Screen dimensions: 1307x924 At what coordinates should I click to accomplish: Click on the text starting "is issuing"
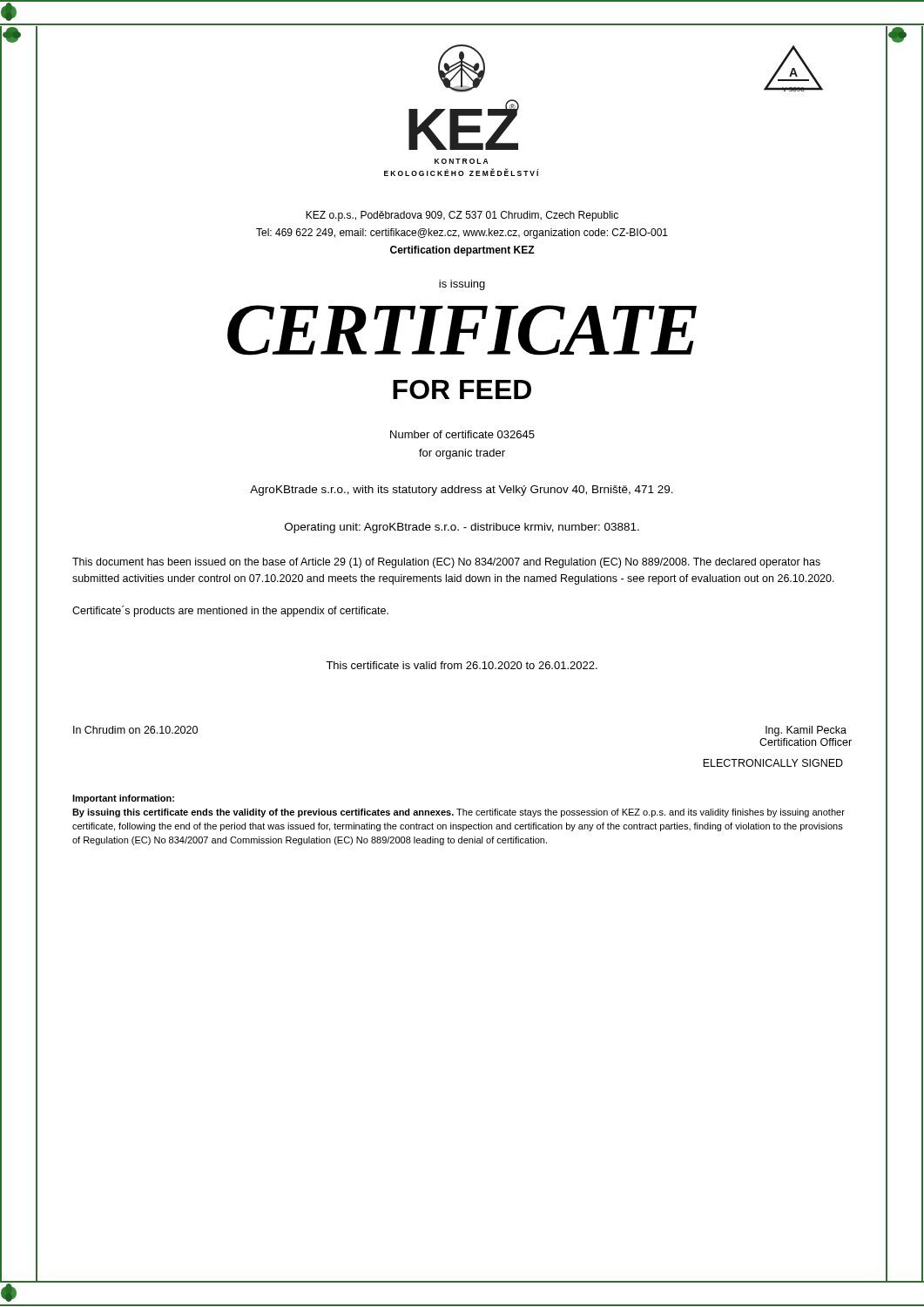462,283
